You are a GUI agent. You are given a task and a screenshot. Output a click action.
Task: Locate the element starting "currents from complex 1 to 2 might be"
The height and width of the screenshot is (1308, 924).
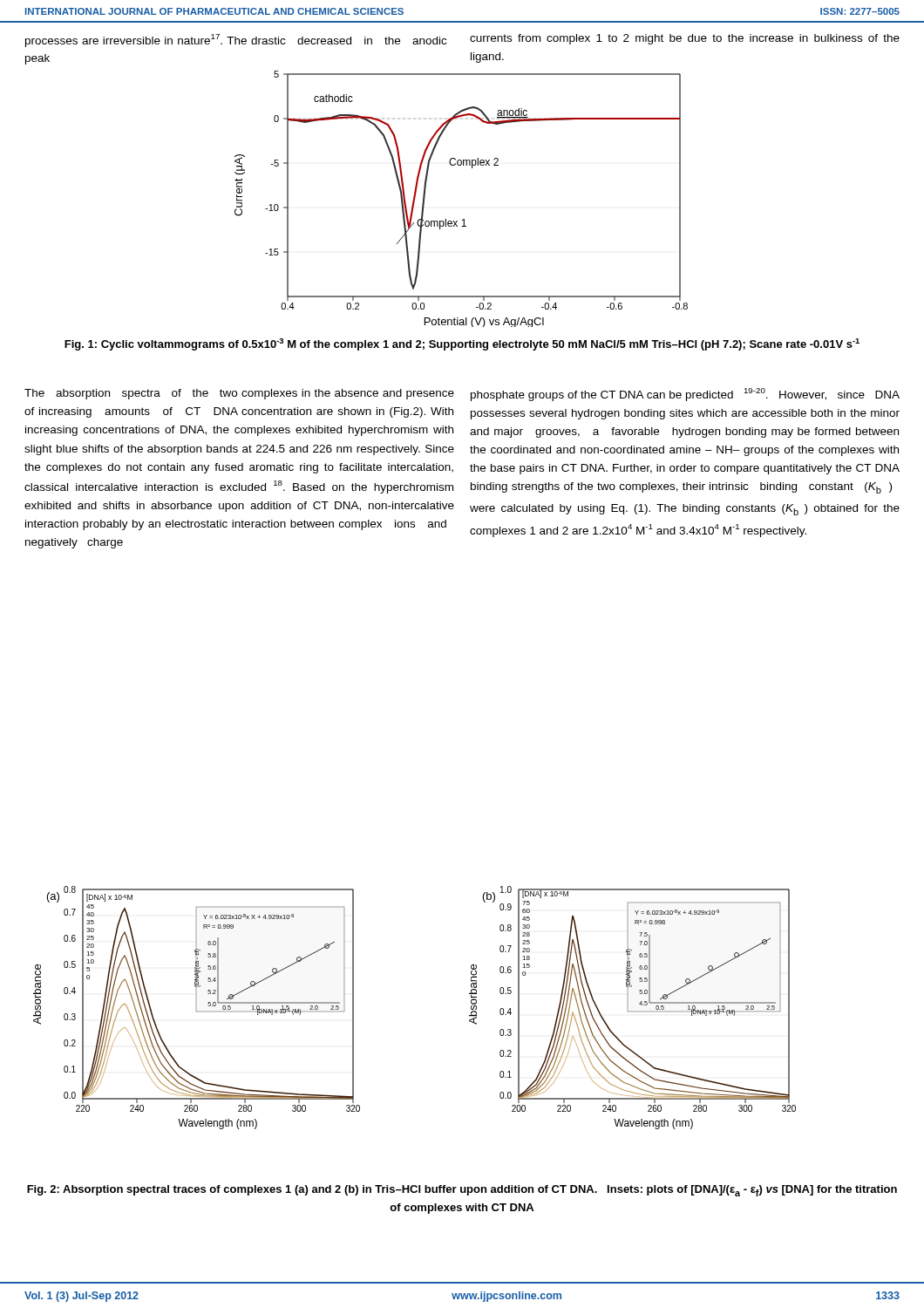coord(685,47)
